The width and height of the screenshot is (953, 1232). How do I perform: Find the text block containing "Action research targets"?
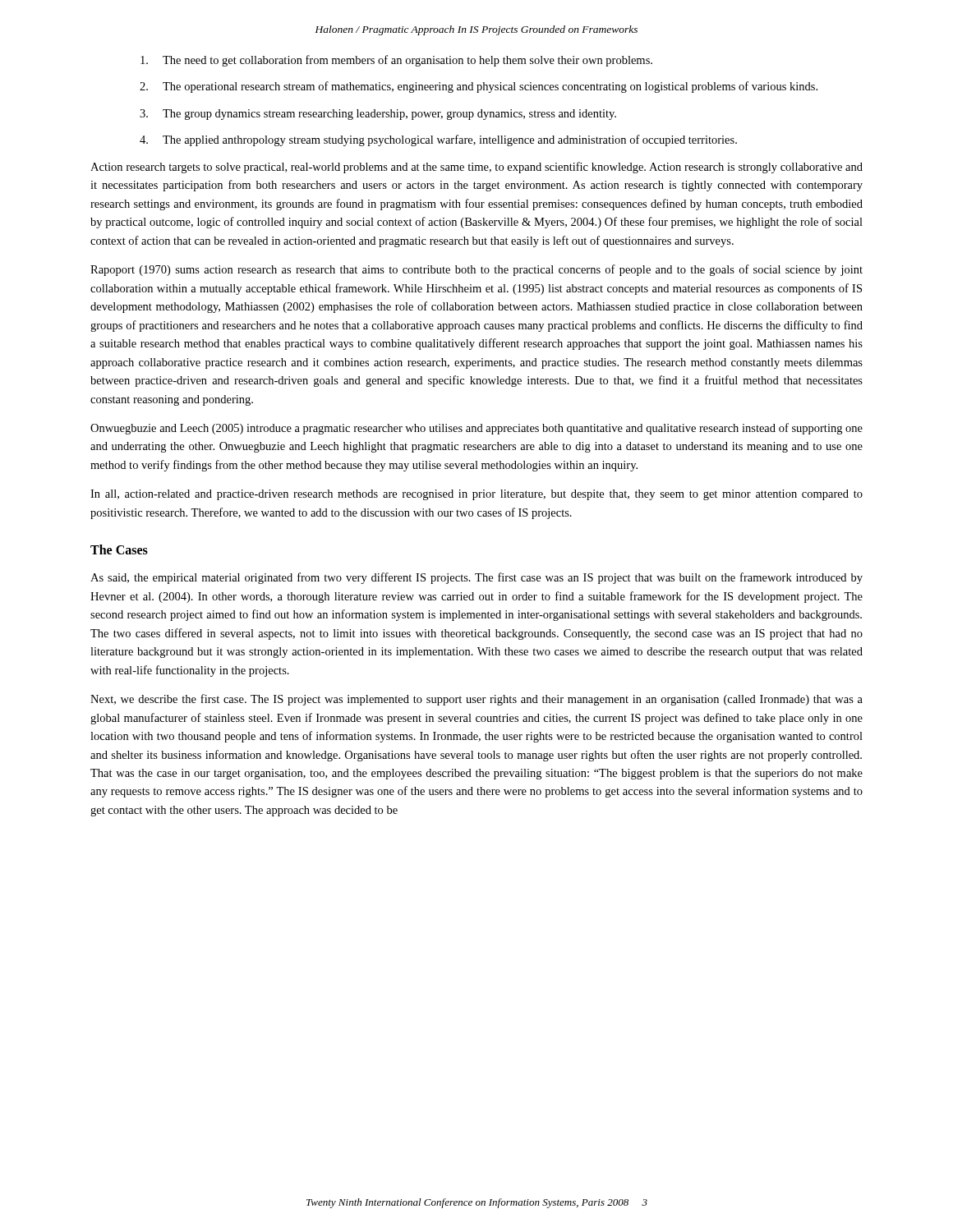[476, 204]
